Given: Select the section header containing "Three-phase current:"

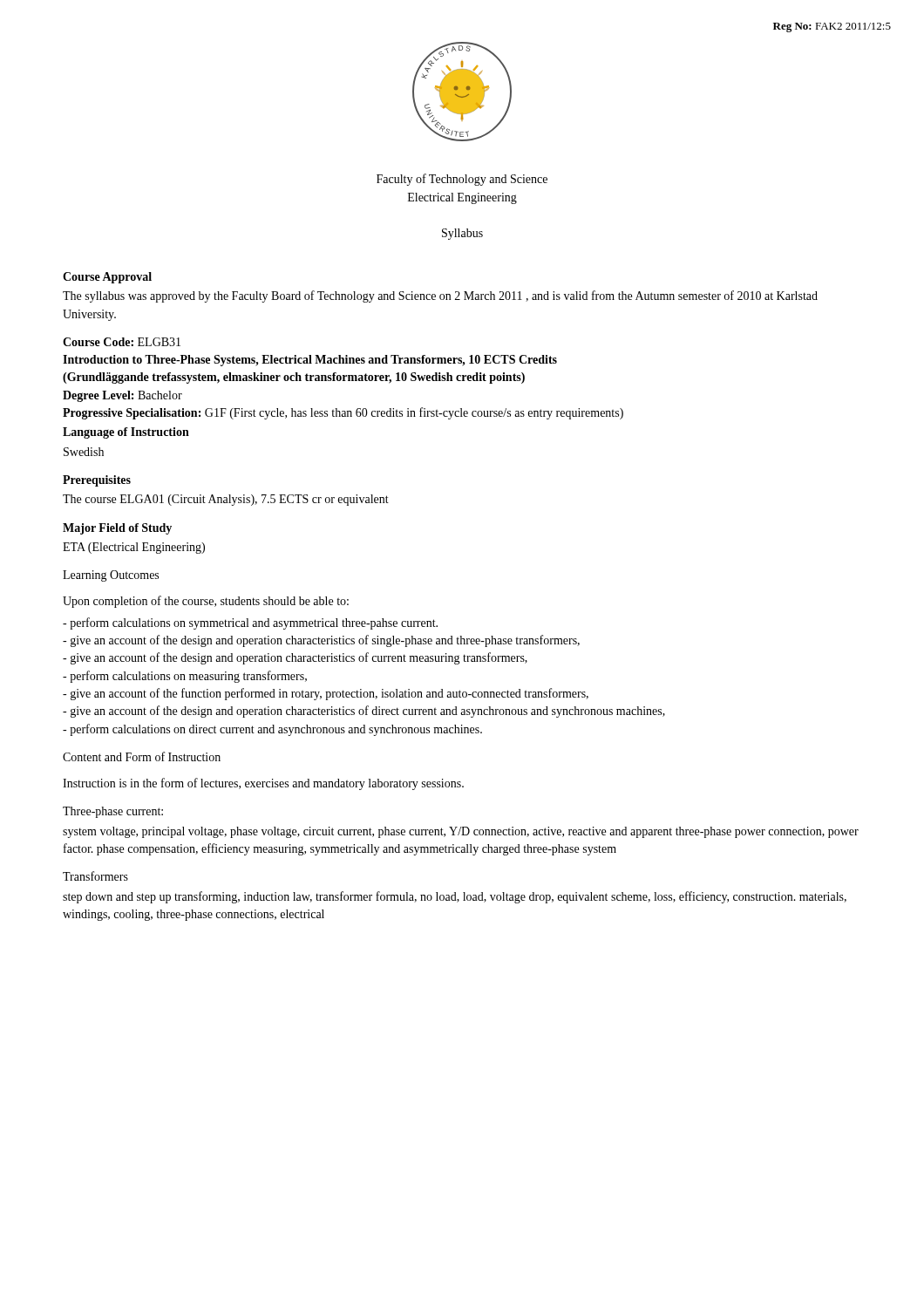Looking at the screenshot, I should [x=113, y=812].
